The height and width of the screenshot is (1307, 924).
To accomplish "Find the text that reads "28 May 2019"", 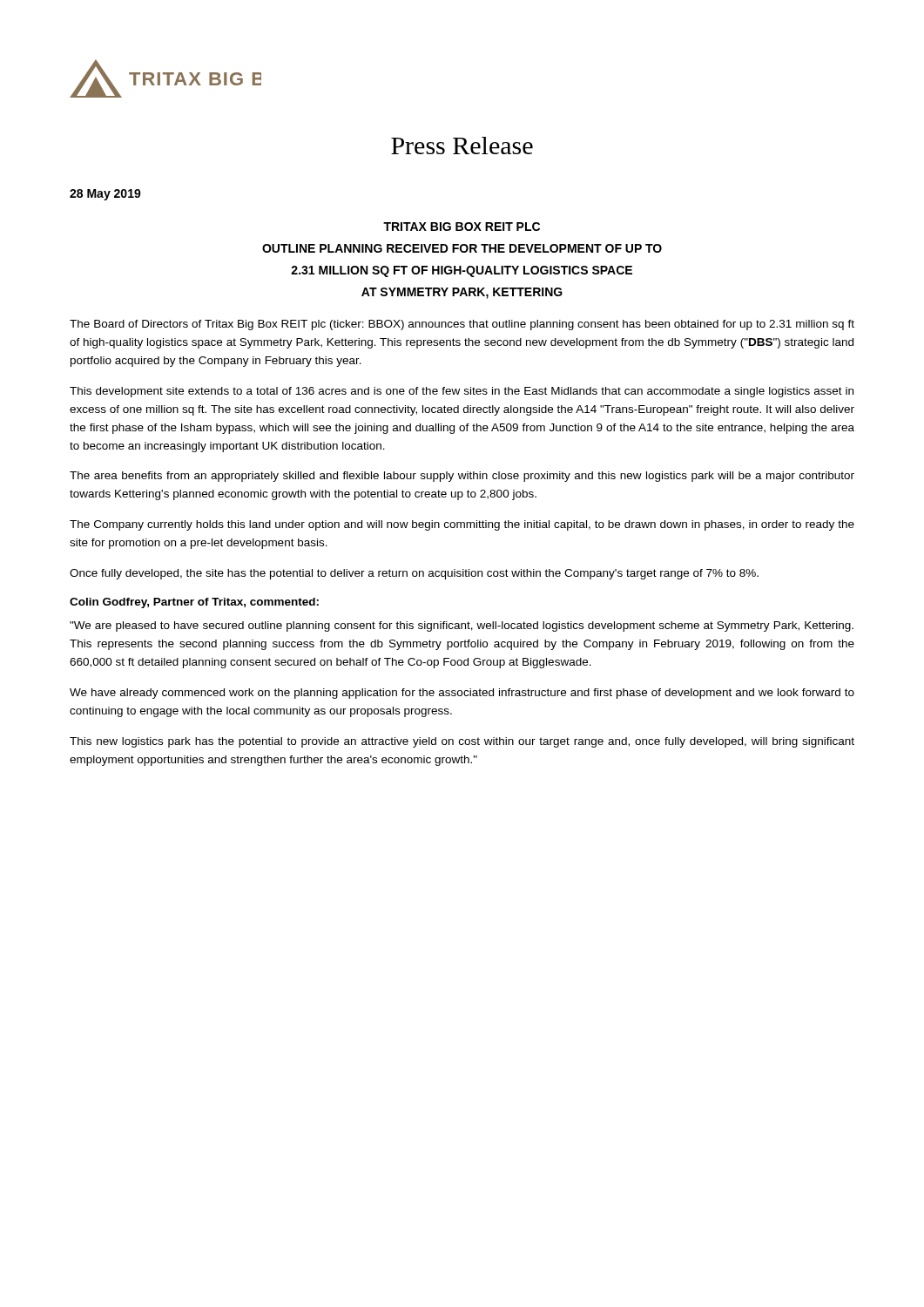I will (105, 193).
